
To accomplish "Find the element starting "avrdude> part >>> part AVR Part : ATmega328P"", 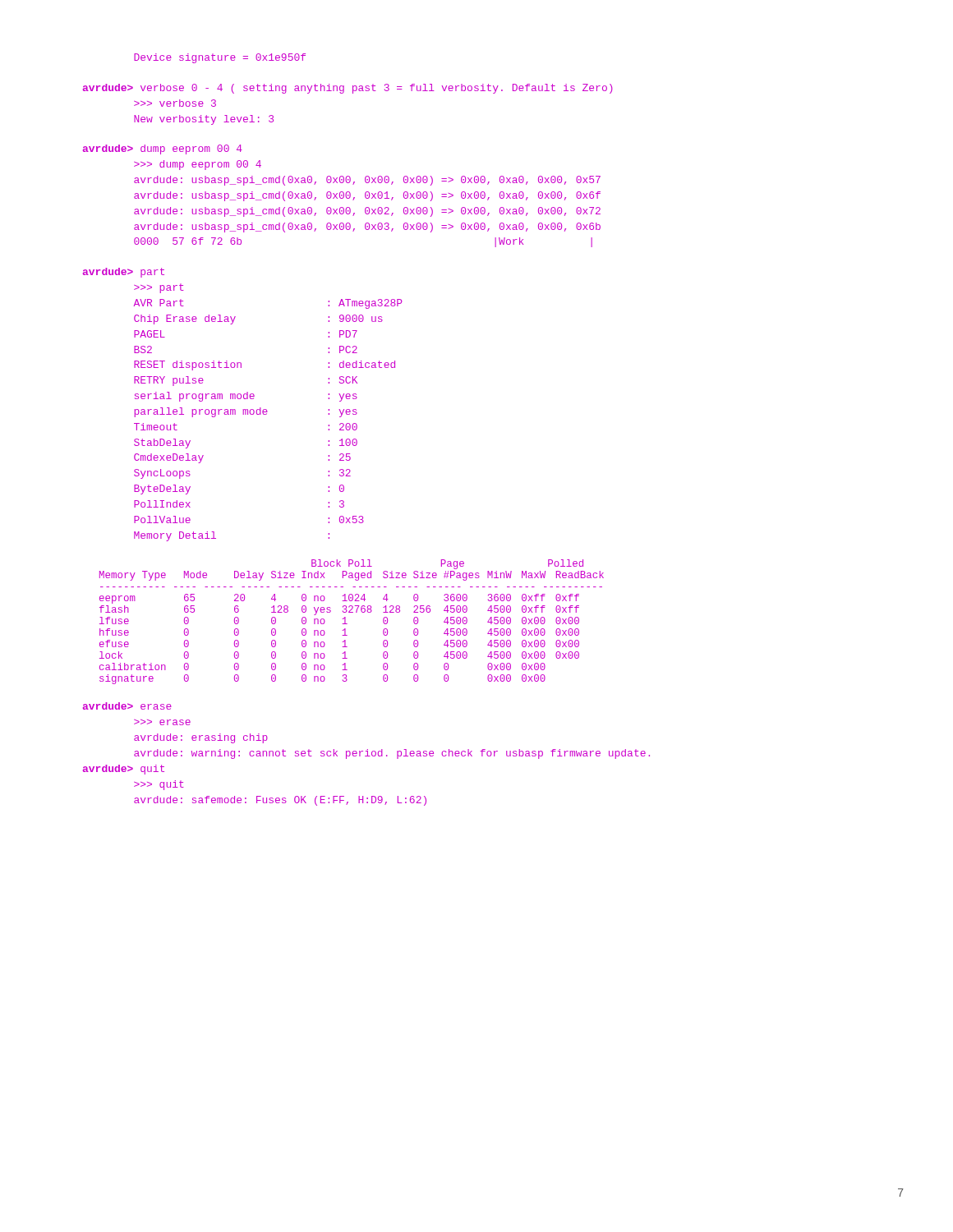I will tap(124, 273).
